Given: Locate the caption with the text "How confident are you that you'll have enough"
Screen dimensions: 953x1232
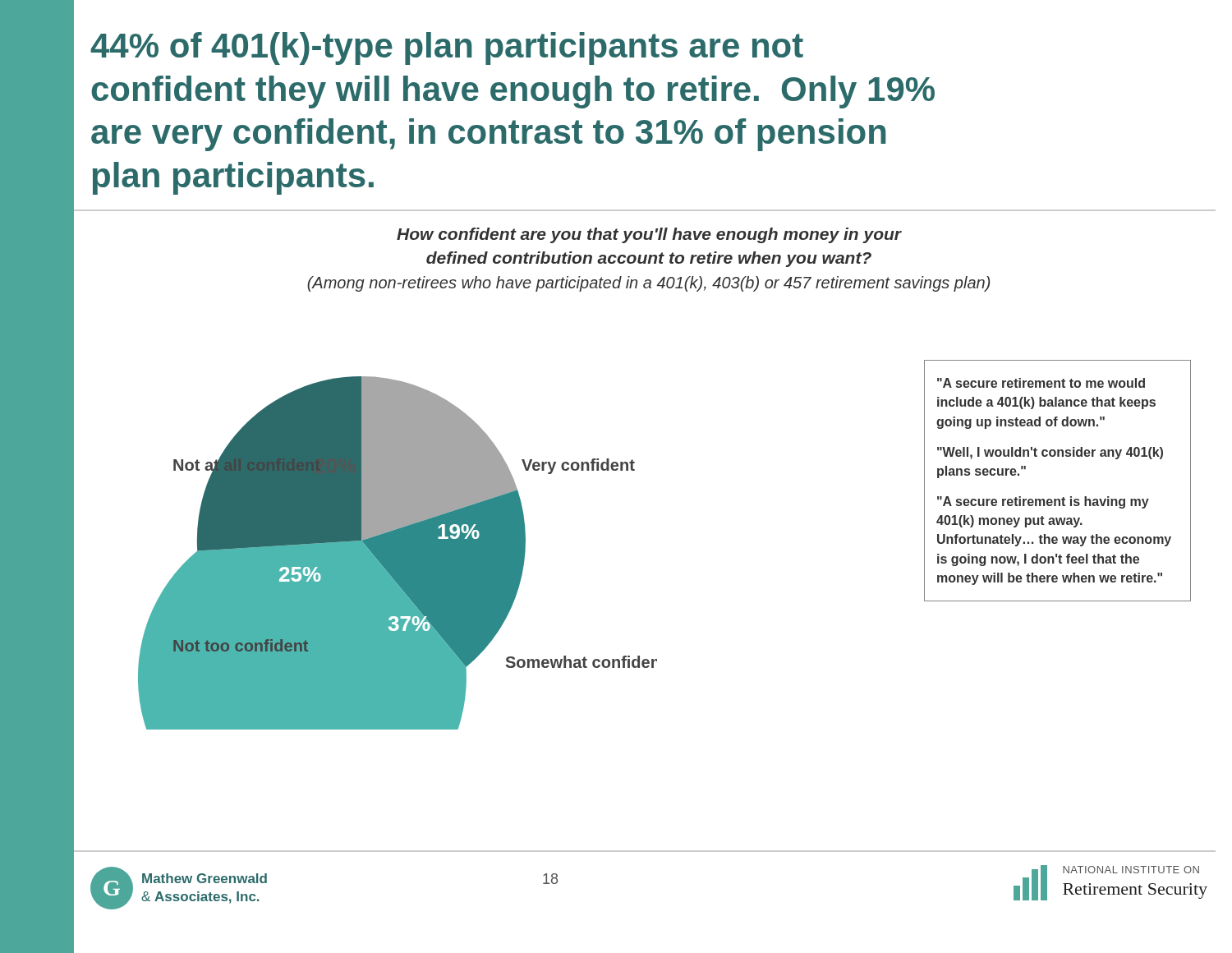Looking at the screenshot, I should (649, 258).
